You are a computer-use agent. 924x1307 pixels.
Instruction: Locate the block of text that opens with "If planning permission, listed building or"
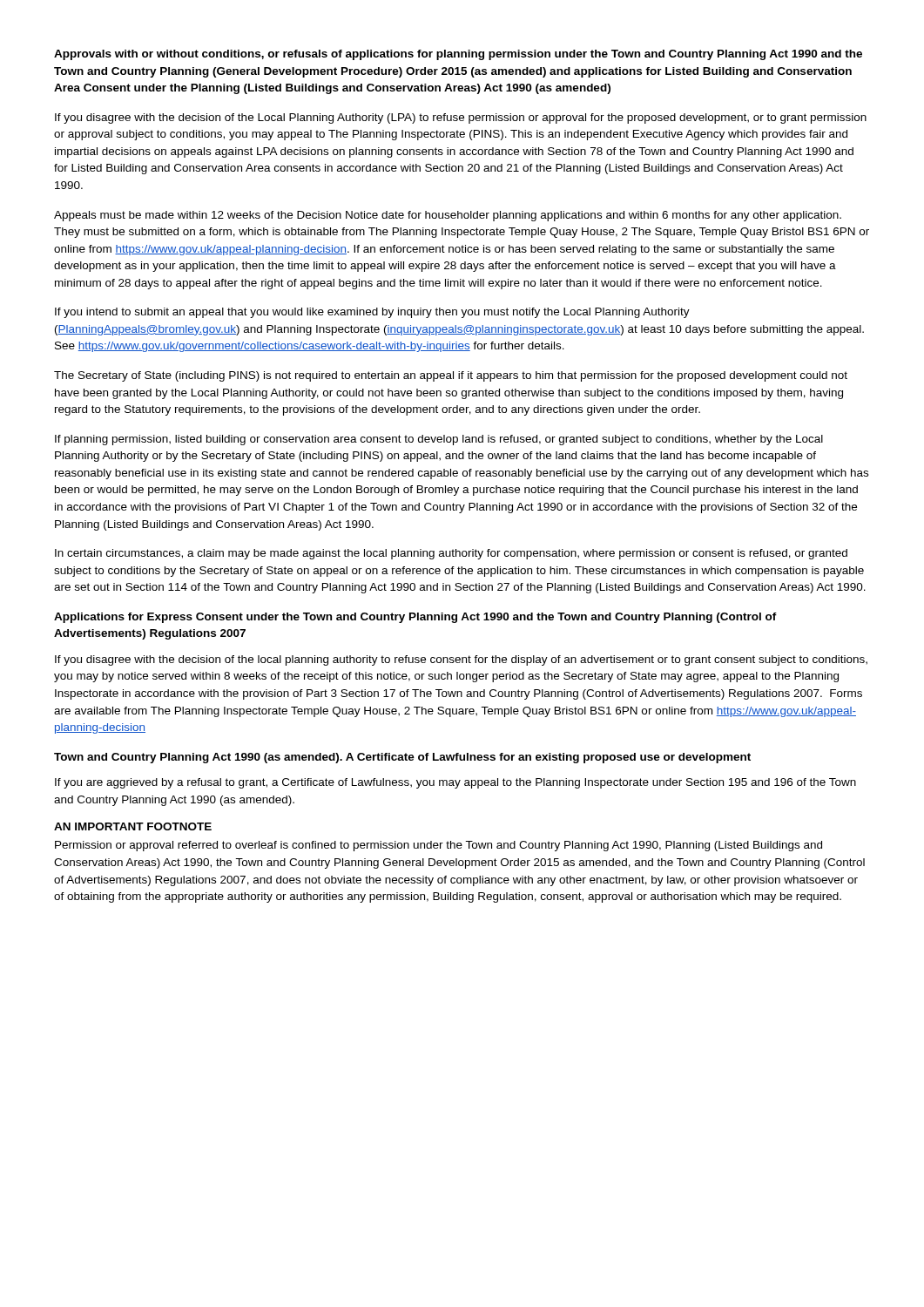tap(462, 481)
